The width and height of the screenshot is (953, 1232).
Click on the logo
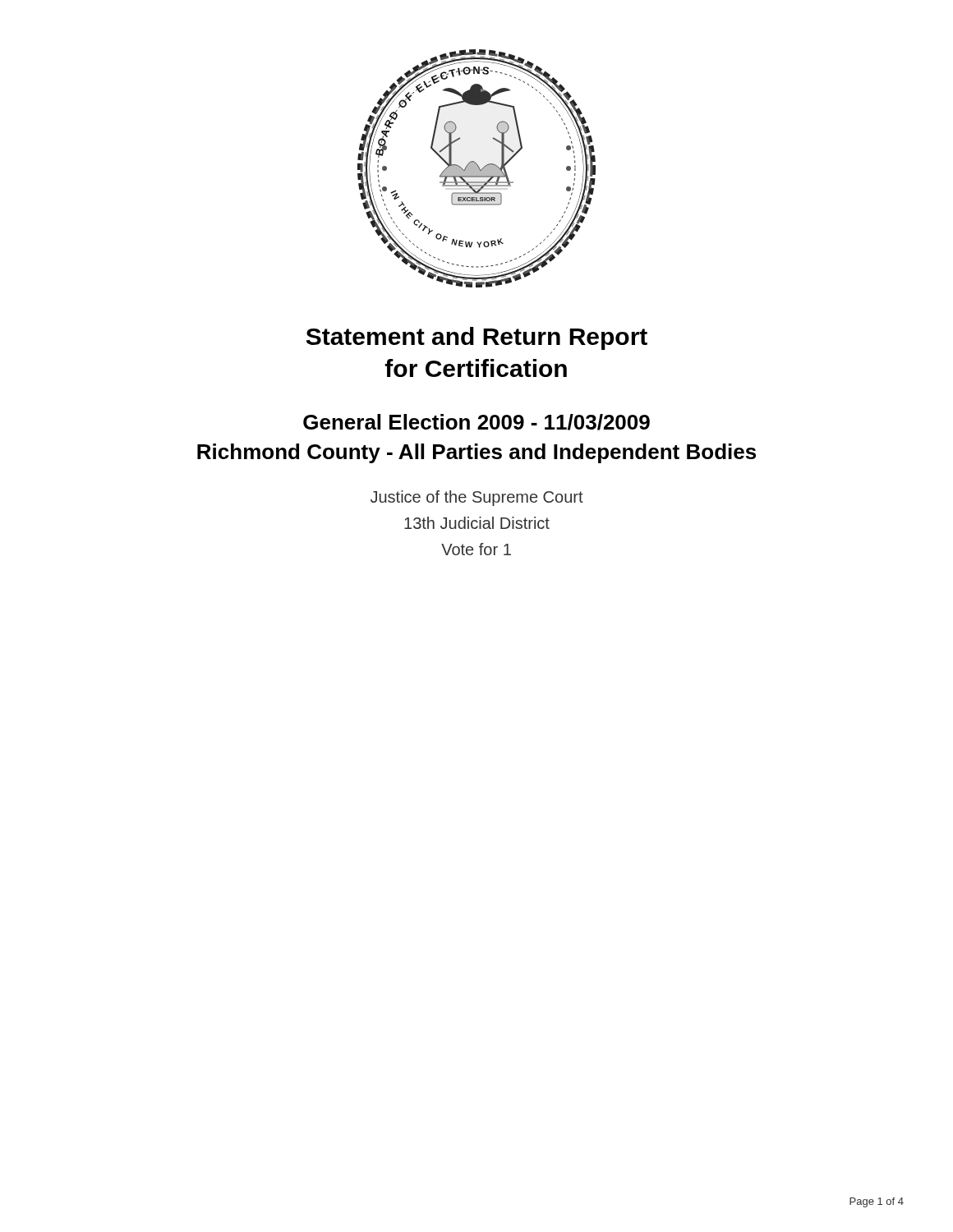pos(476,168)
